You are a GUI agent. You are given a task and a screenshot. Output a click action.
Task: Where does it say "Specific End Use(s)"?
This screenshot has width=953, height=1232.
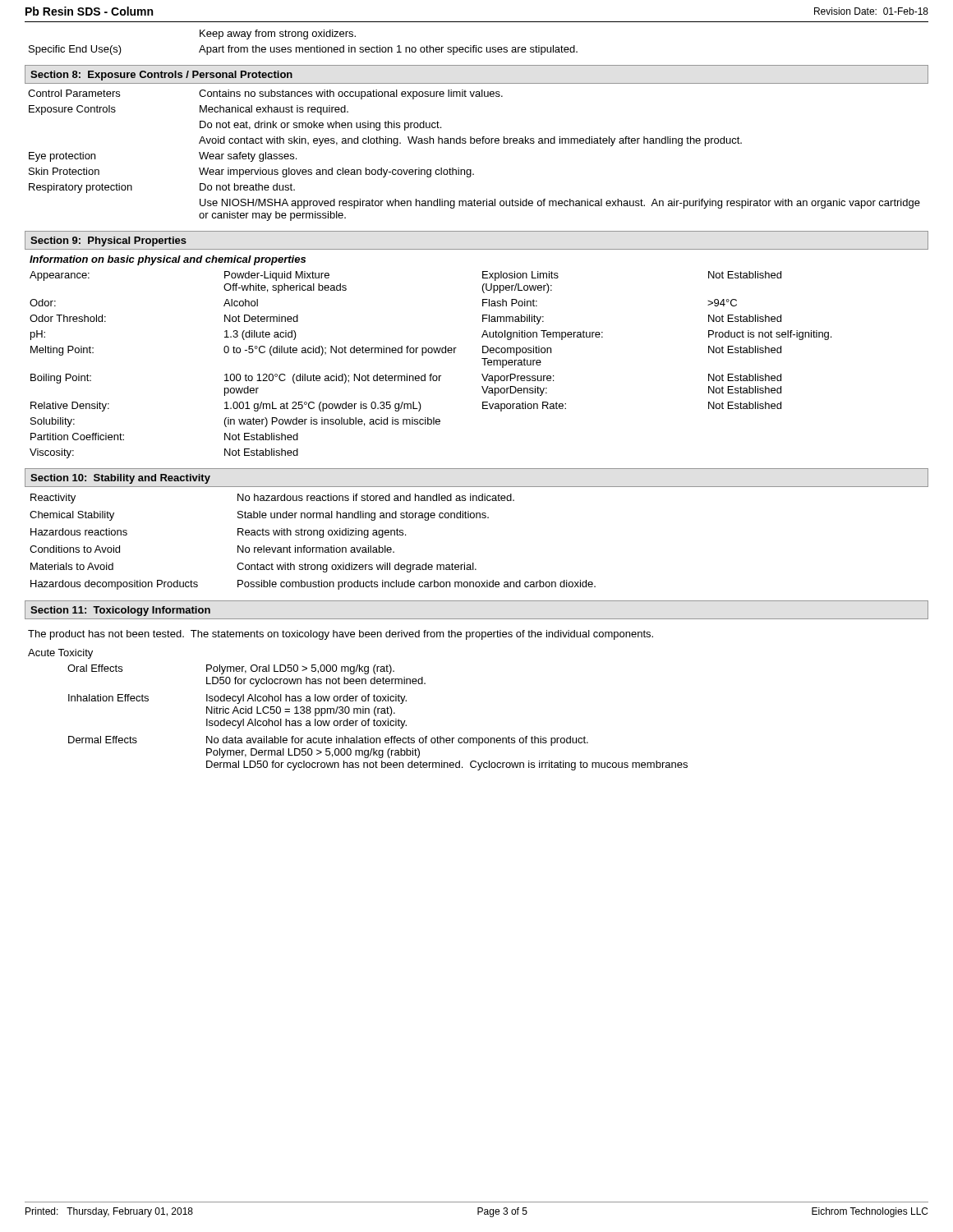coord(75,49)
